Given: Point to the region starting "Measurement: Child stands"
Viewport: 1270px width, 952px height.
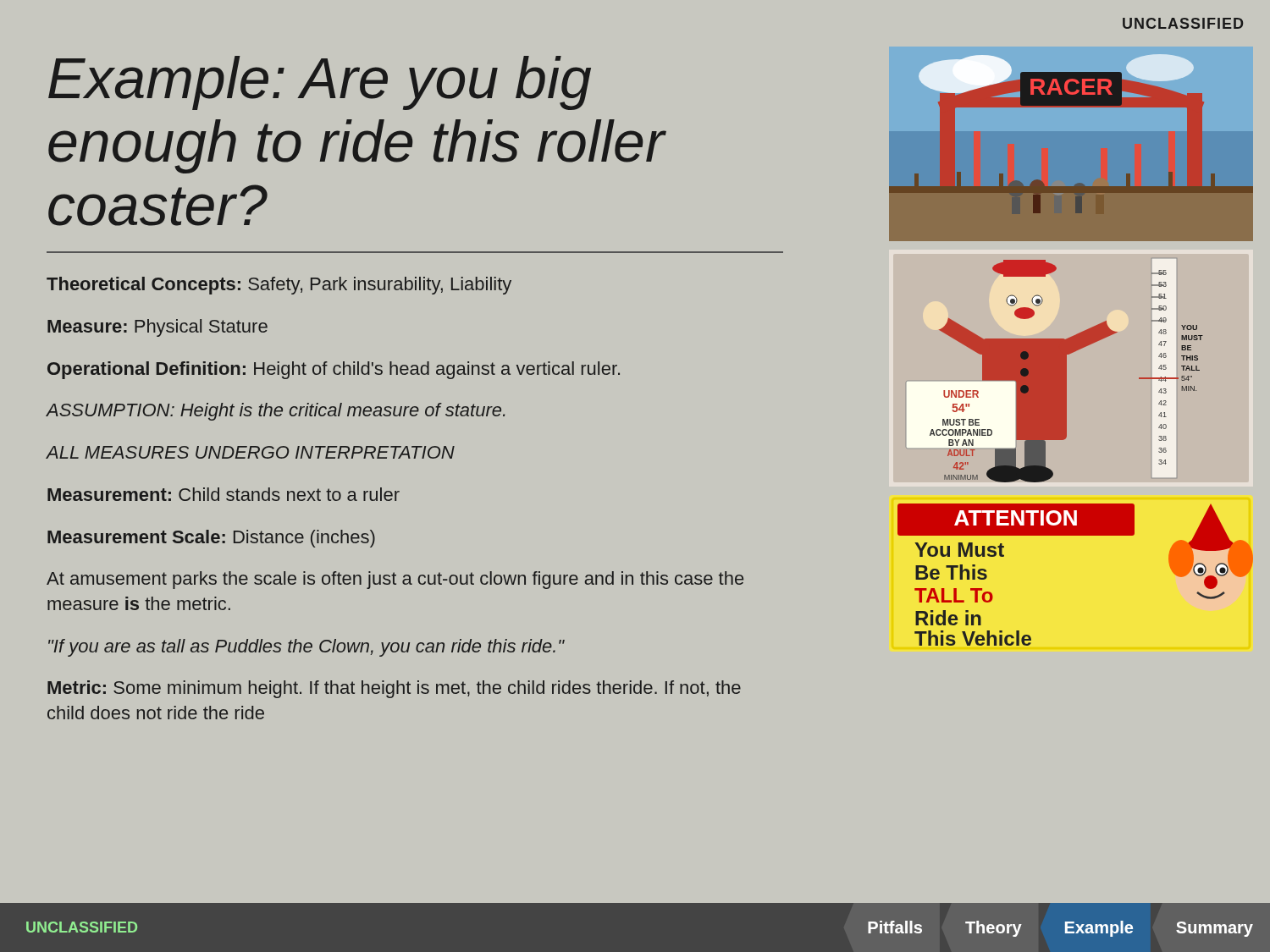Looking at the screenshot, I should (223, 494).
